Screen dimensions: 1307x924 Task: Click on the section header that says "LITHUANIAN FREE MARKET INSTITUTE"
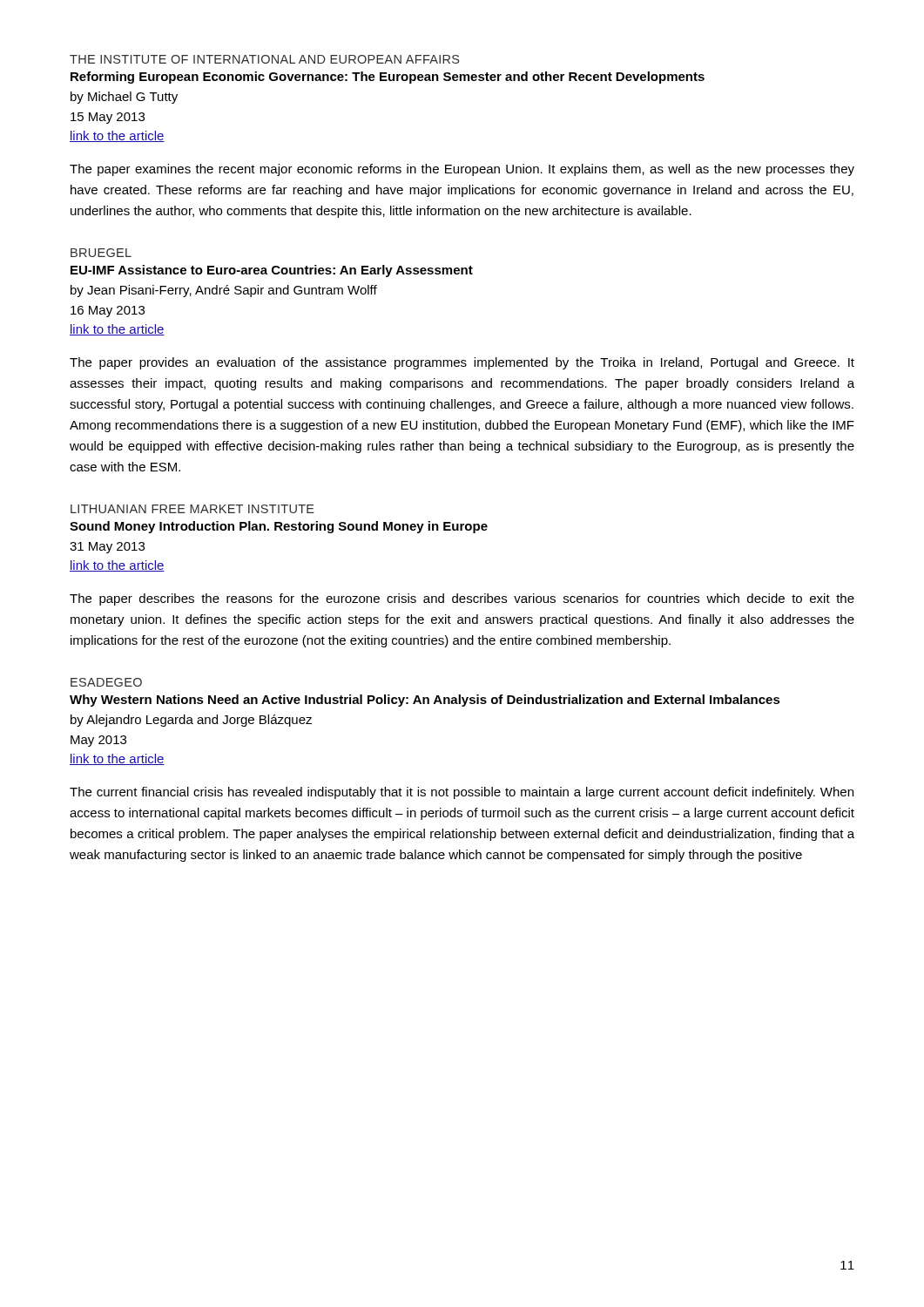192,508
